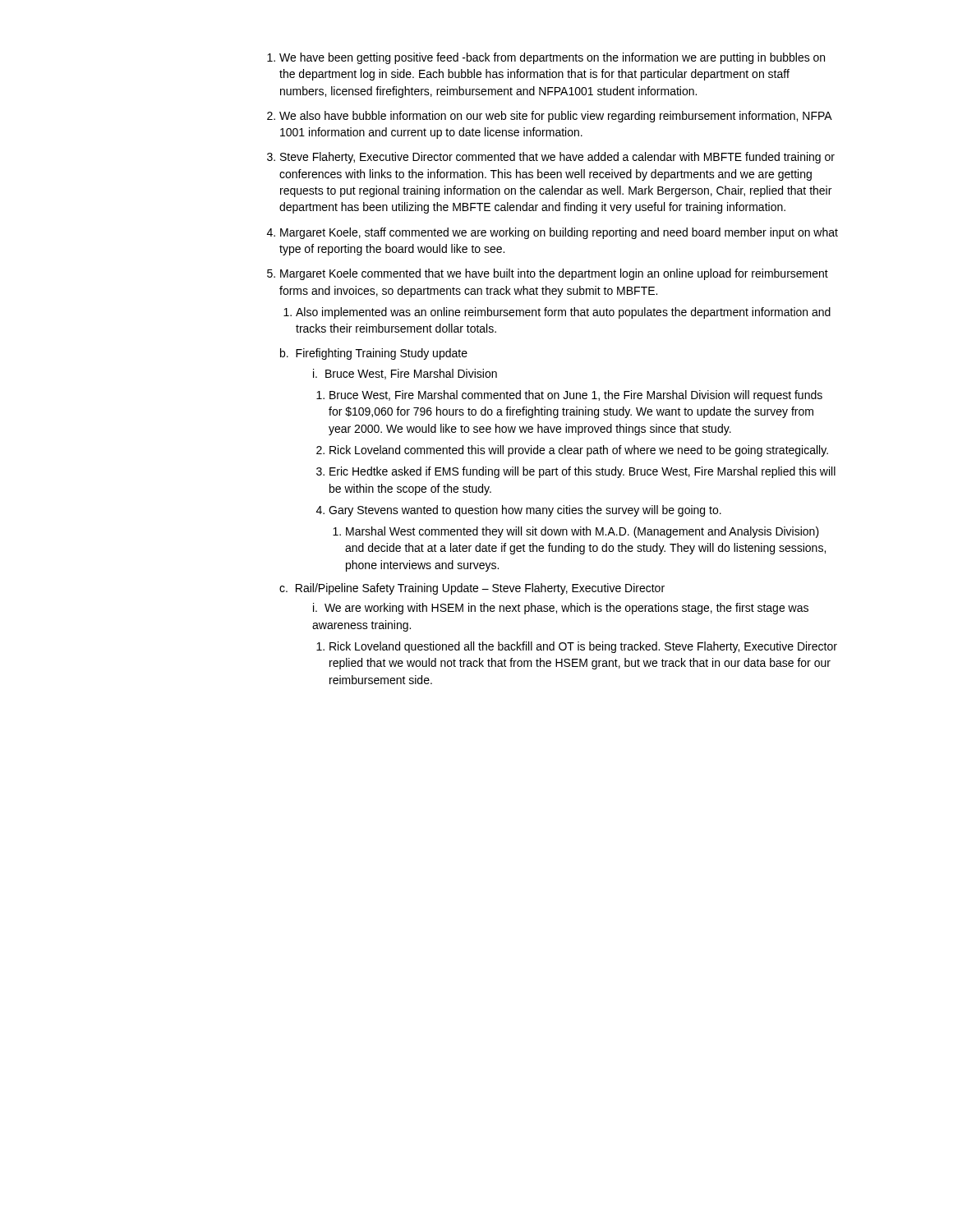Image resolution: width=953 pixels, height=1232 pixels.
Task: Locate the text starting "Rick Loveland questioned all the backfill and OT"
Action: [x=583, y=663]
